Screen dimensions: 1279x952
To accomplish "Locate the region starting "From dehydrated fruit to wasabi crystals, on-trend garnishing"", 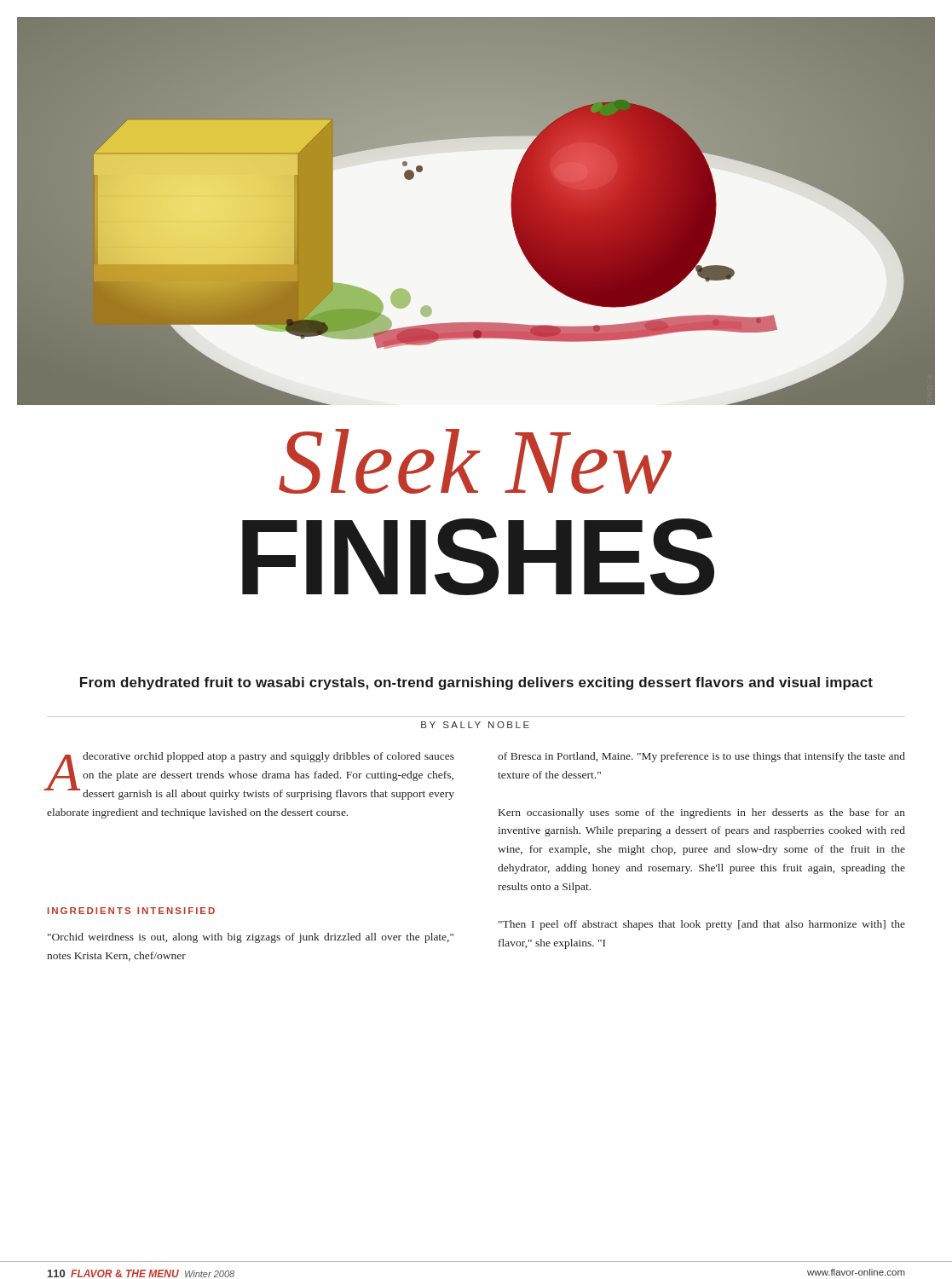I will pos(476,683).
